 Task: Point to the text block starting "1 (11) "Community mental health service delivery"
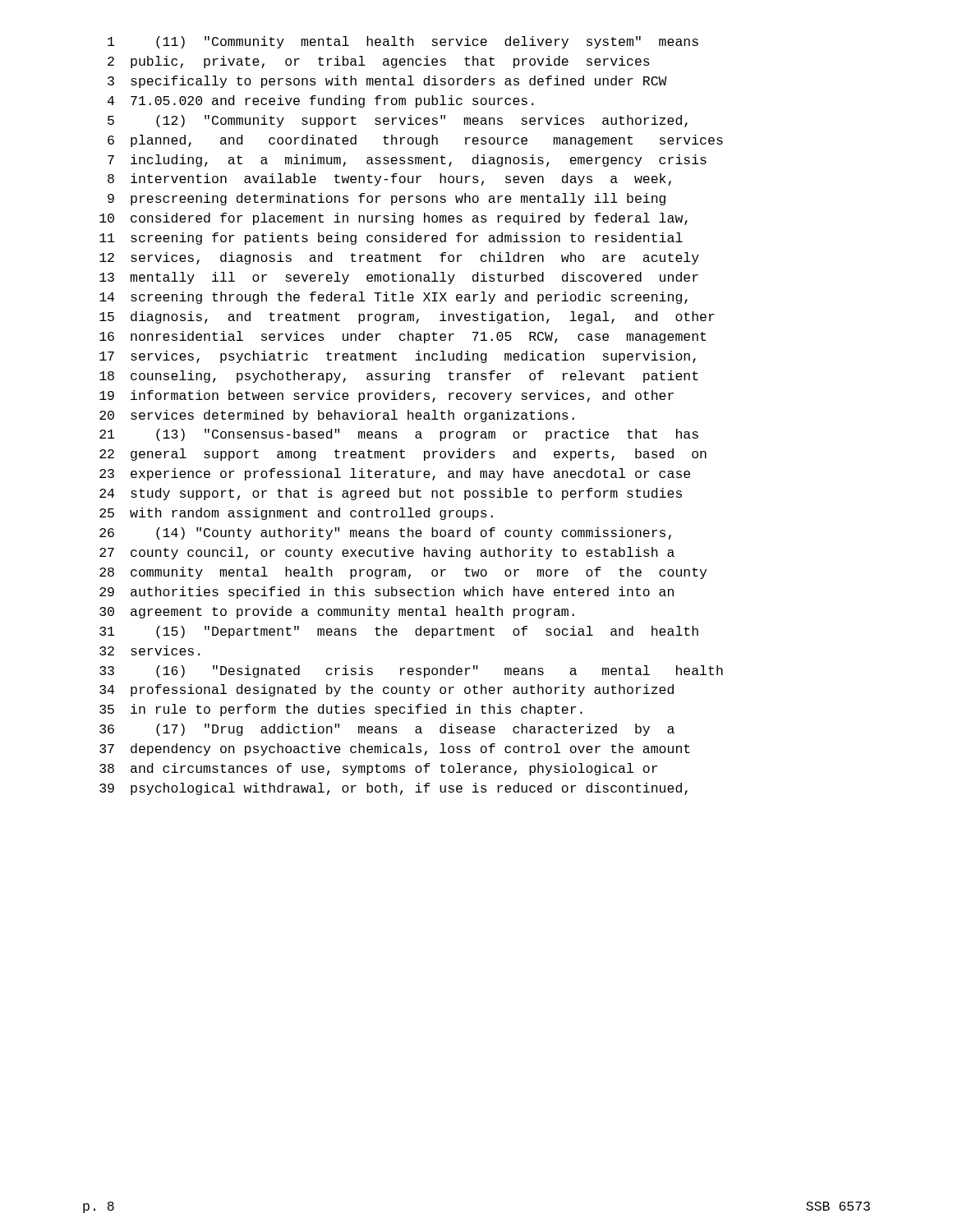(x=476, y=72)
